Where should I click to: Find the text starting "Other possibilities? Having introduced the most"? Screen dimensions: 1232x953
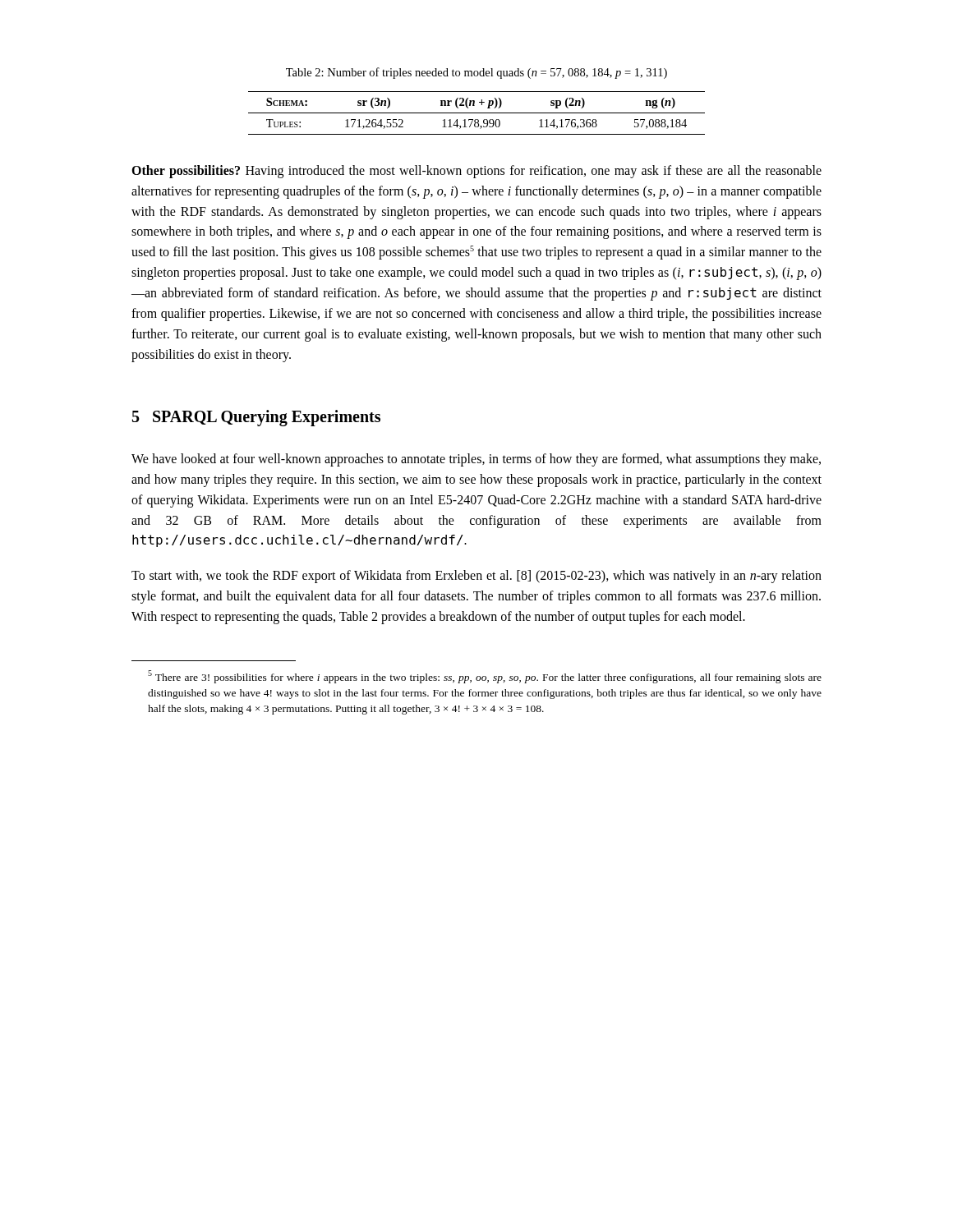coord(476,262)
